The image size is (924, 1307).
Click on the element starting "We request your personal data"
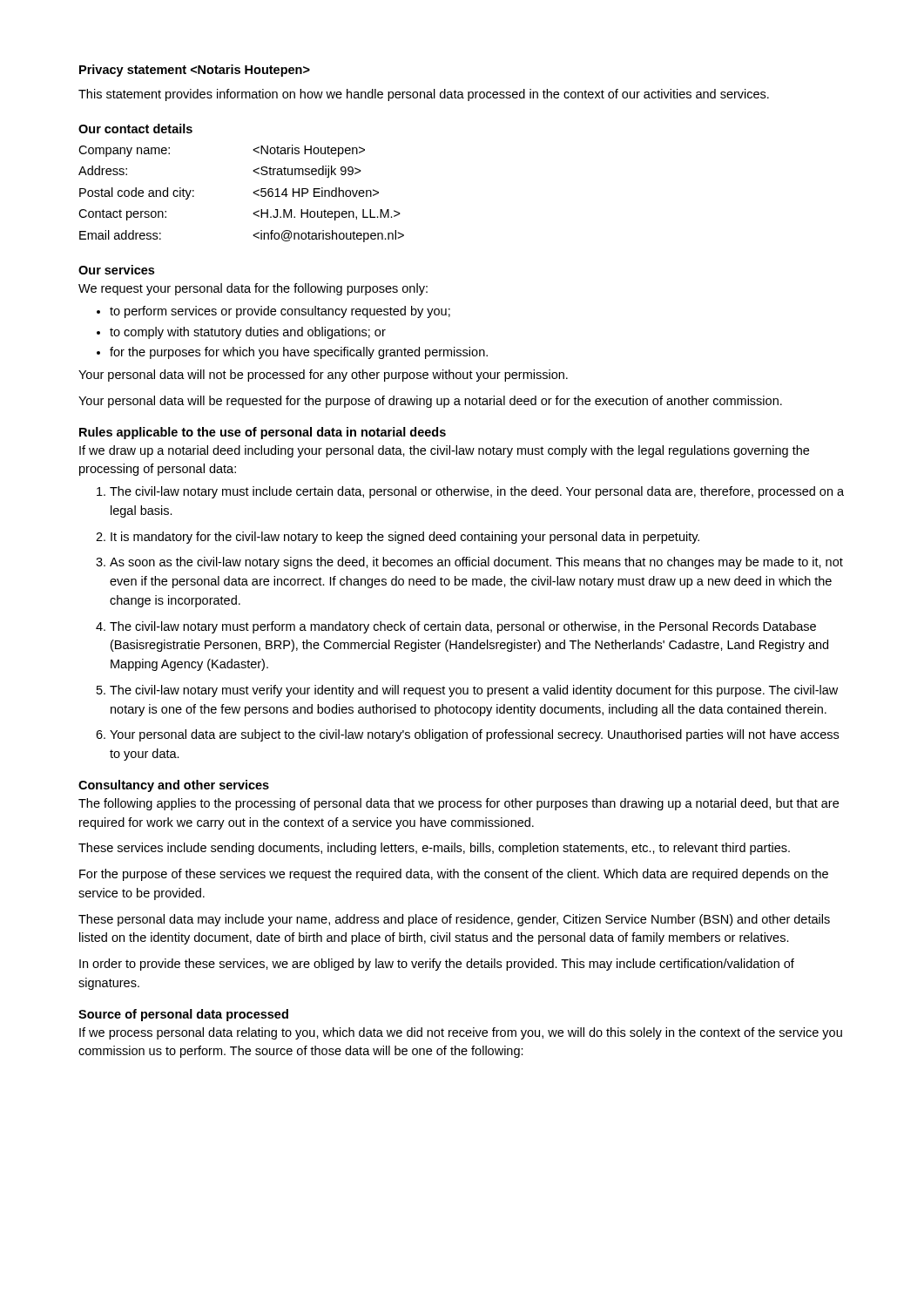(x=253, y=289)
